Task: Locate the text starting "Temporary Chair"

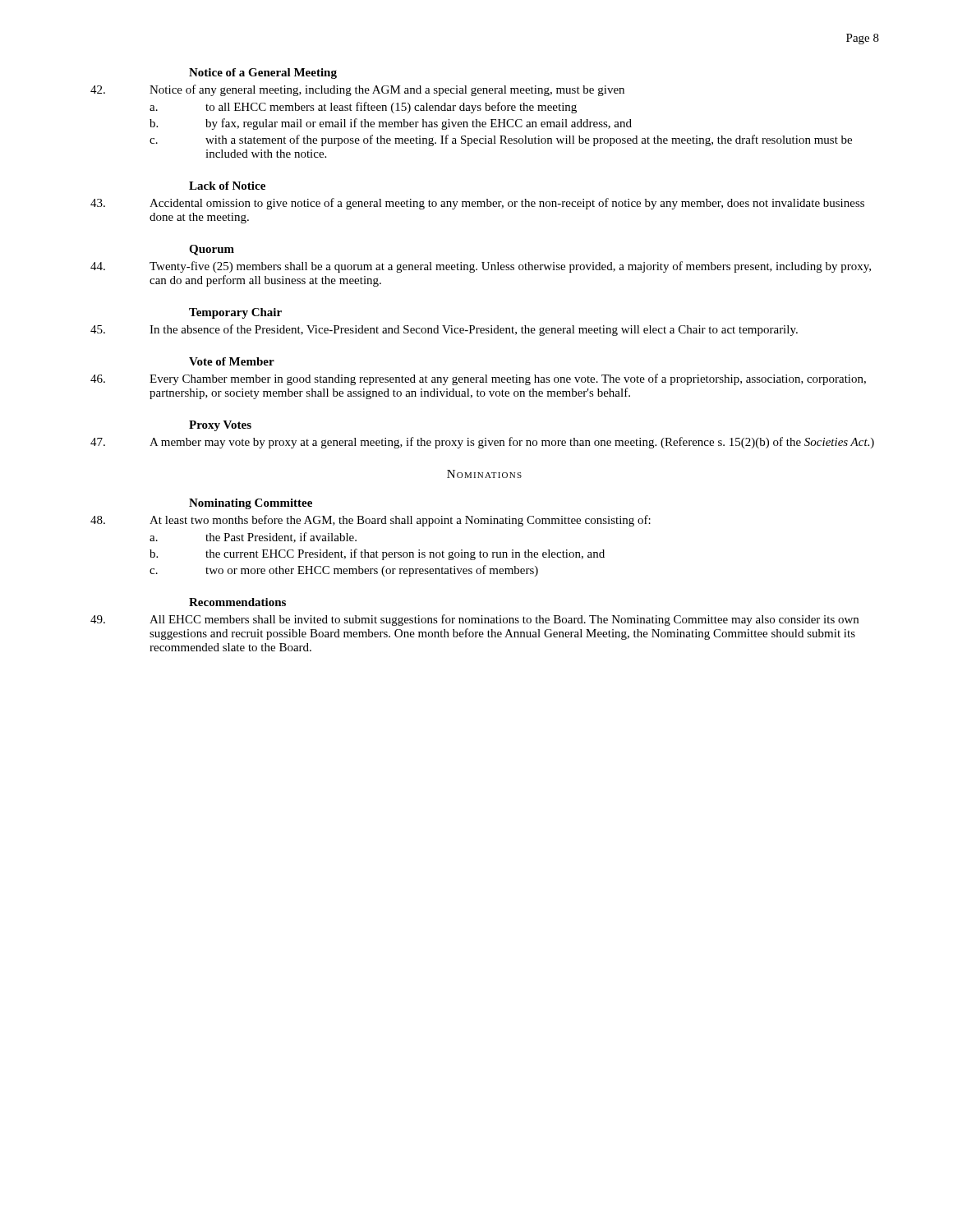Action: click(235, 312)
